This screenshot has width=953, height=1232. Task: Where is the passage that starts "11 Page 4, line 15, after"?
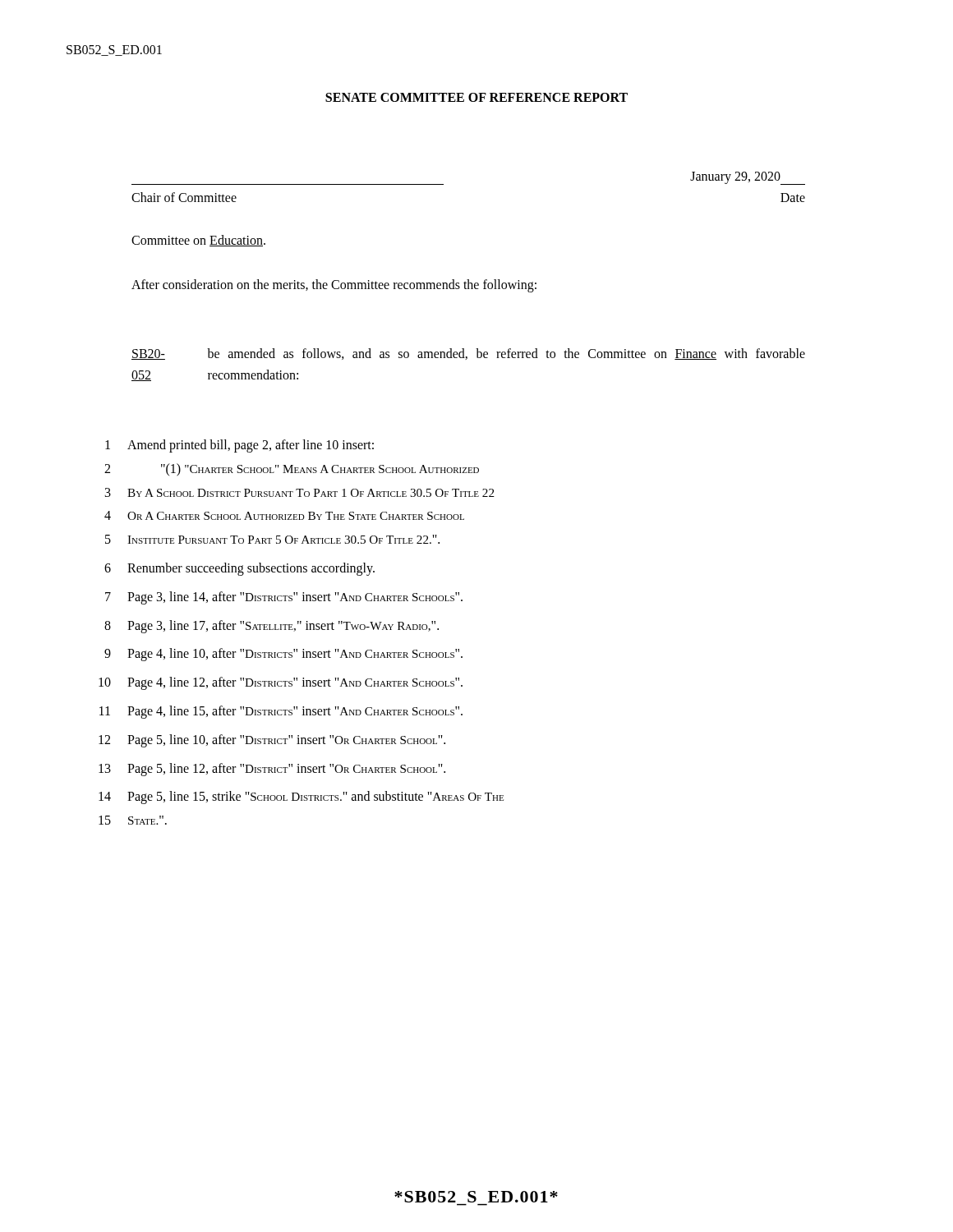click(281, 712)
